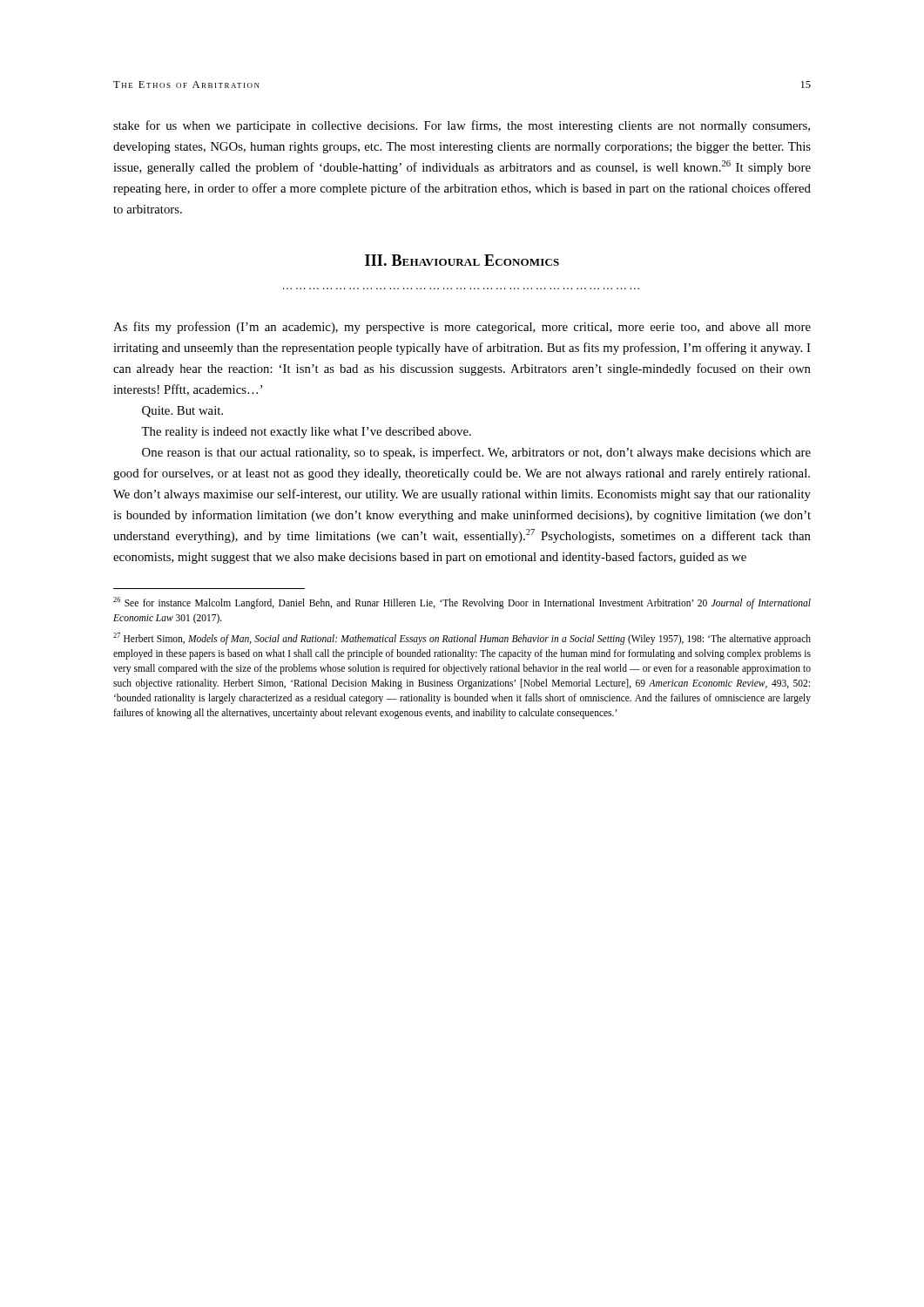Click on the text block that says "One reason is that our actual rationality,"

(x=462, y=505)
